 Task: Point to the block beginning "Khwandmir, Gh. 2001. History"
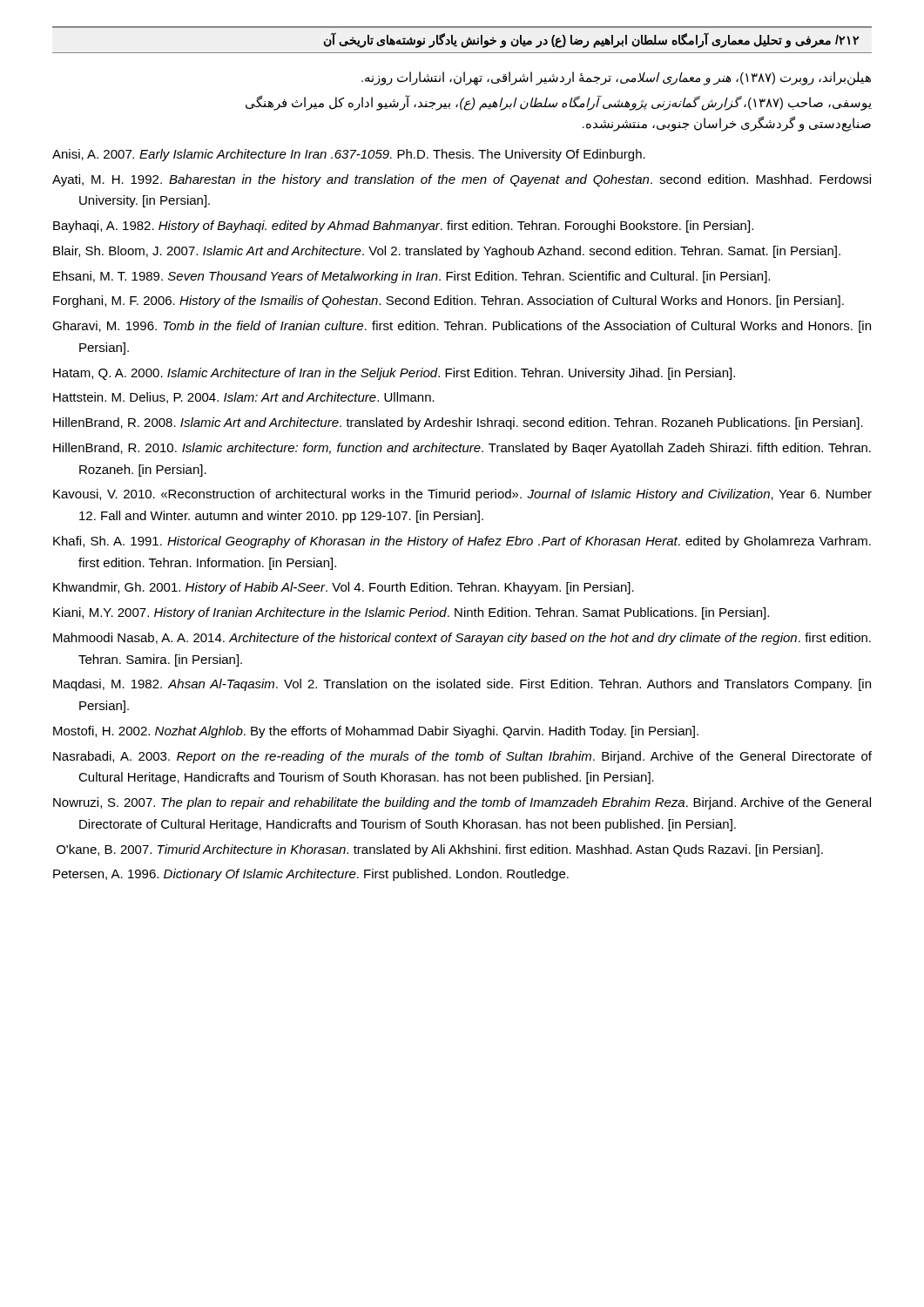tap(343, 587)
